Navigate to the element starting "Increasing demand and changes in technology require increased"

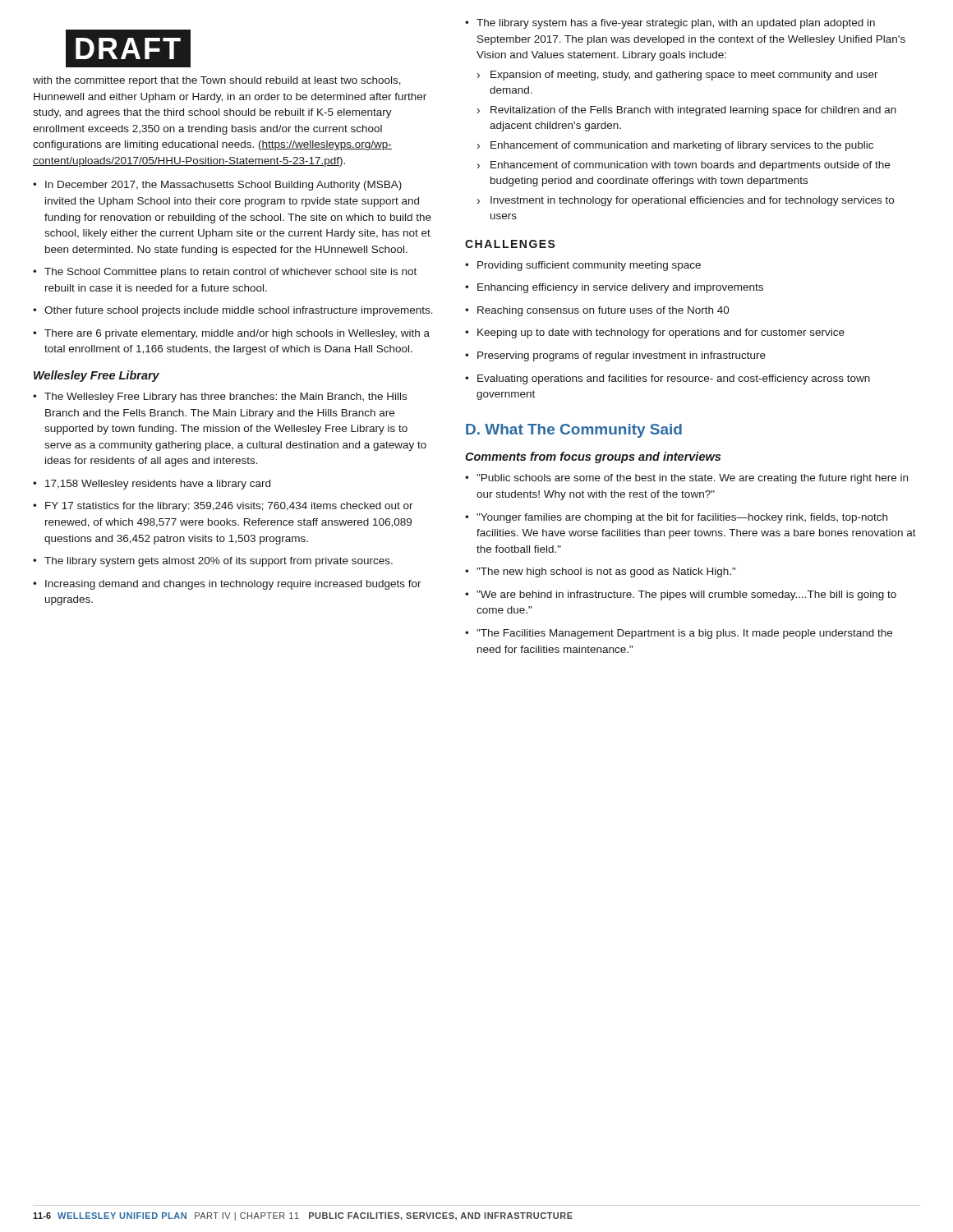point(233,591)
